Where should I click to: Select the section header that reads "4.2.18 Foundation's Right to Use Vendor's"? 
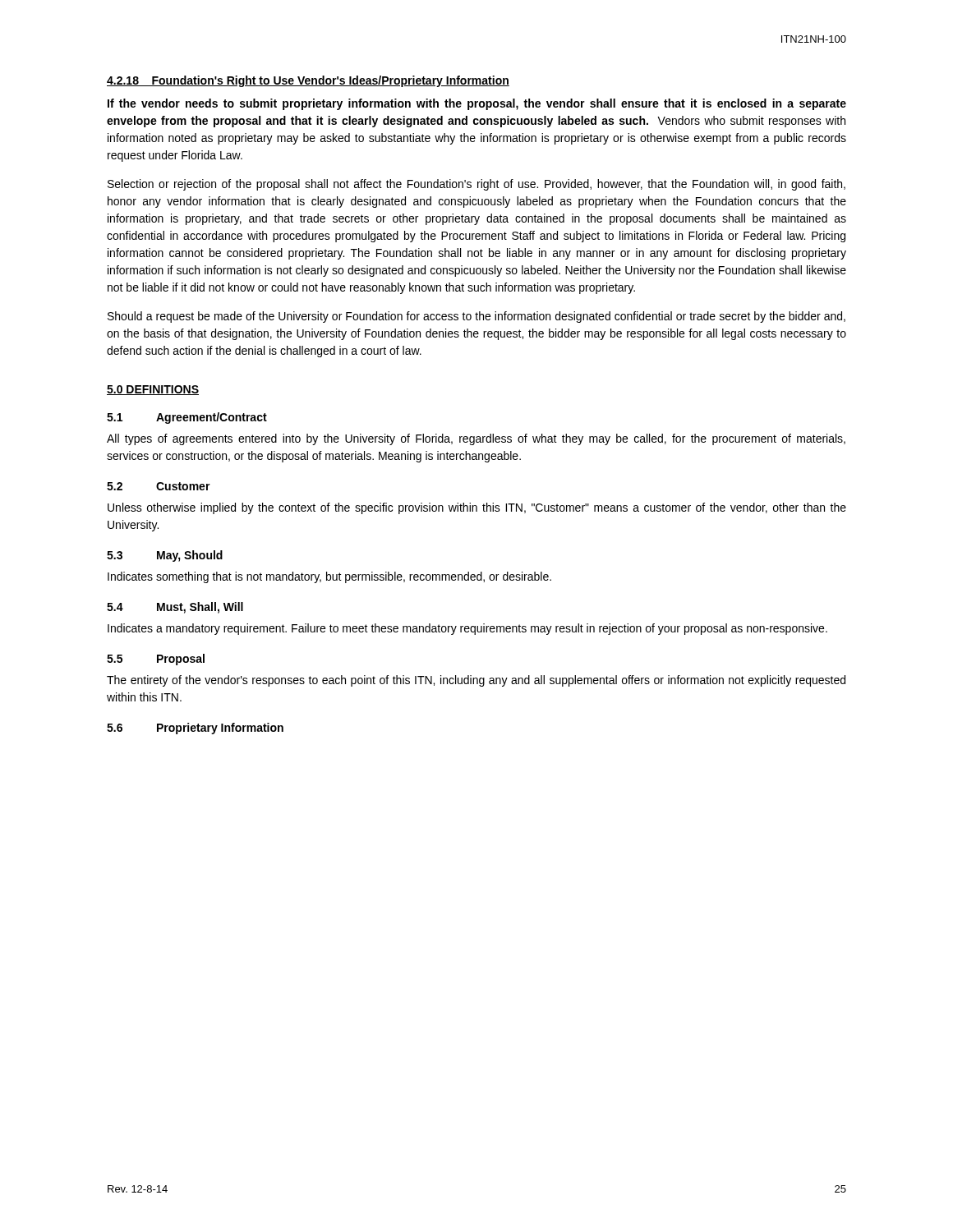pyautogui.click(x=308, y=81)
